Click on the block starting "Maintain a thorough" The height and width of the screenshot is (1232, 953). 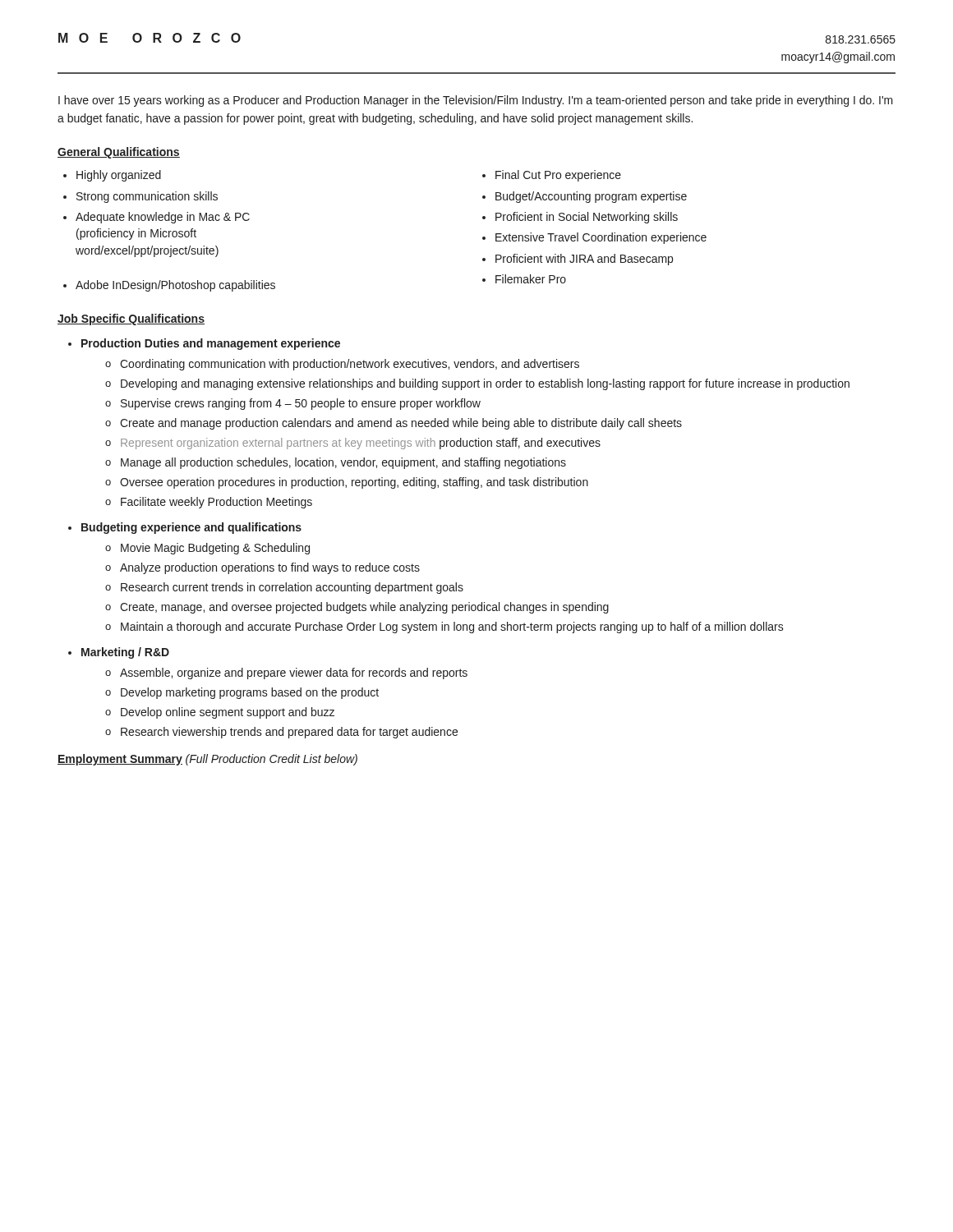click(x=452, y=627)
